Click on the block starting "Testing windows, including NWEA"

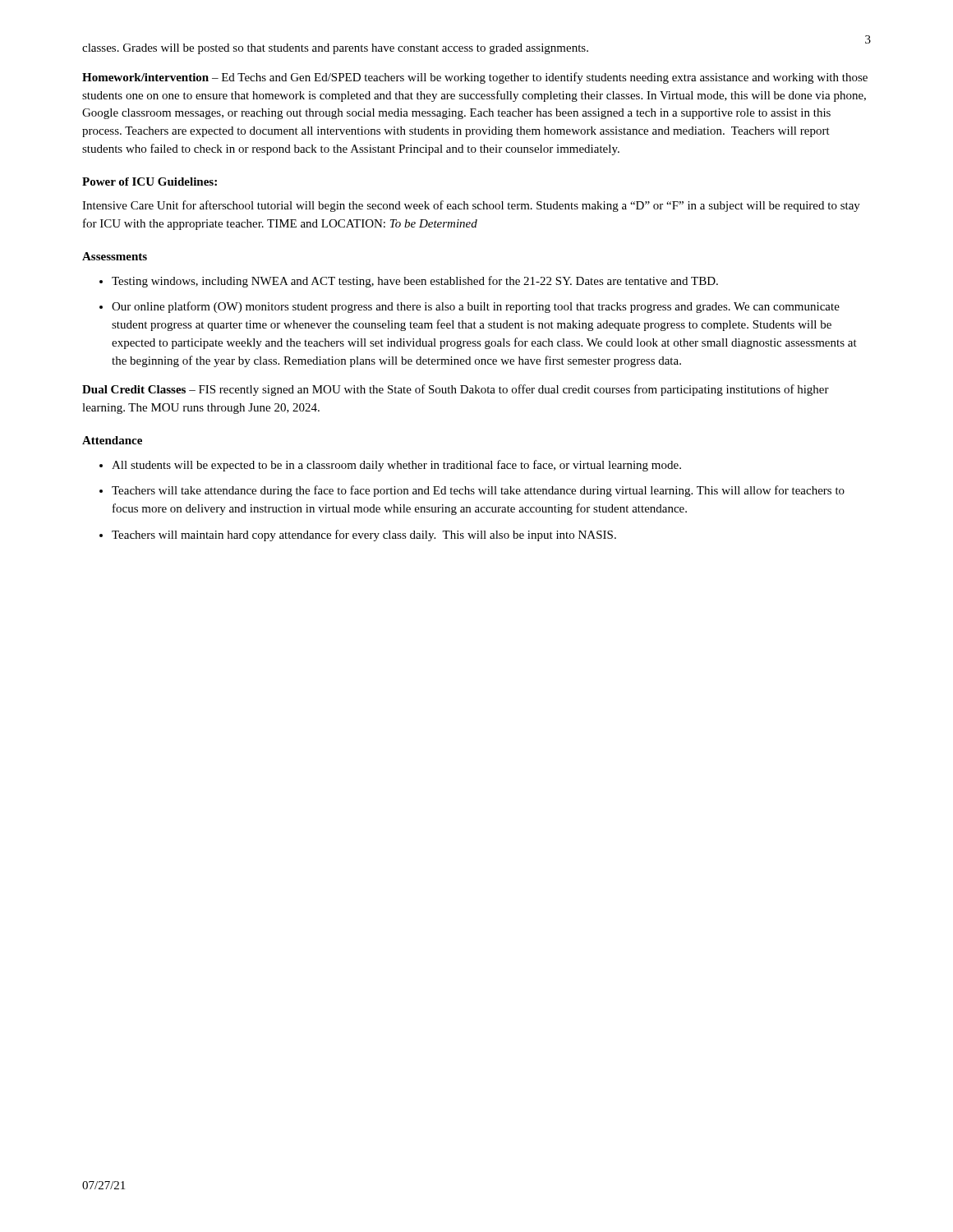415,280
